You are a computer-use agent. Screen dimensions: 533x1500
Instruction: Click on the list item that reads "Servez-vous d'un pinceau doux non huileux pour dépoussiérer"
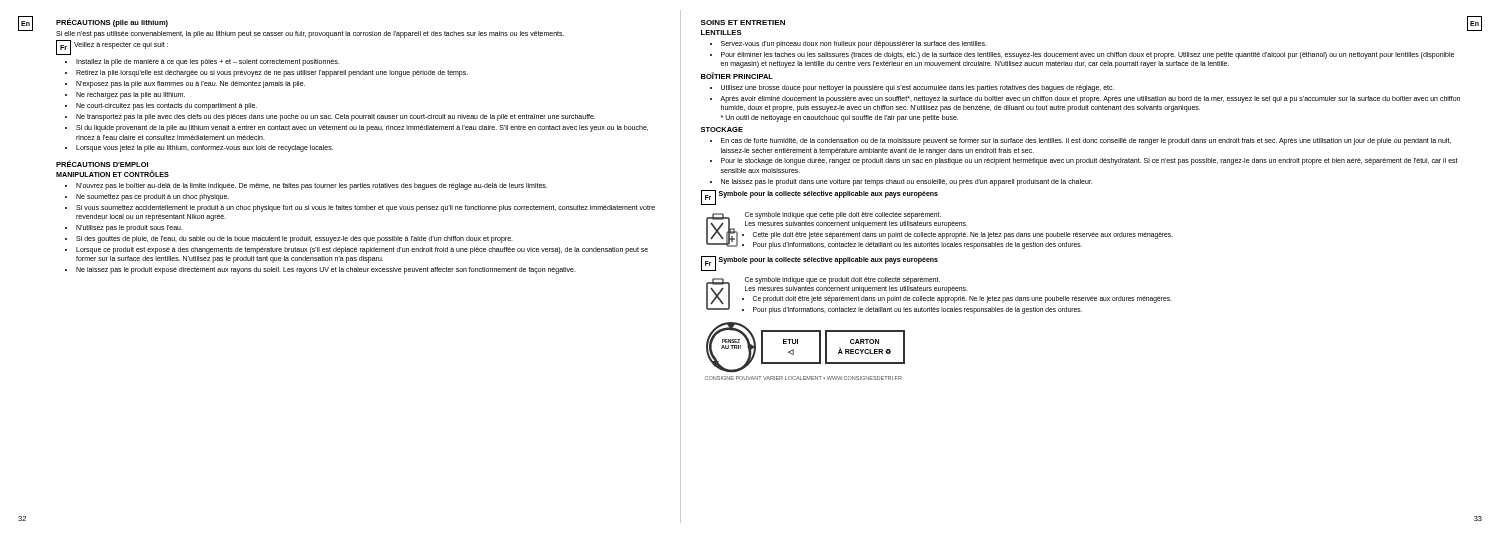tap(854, 43)
